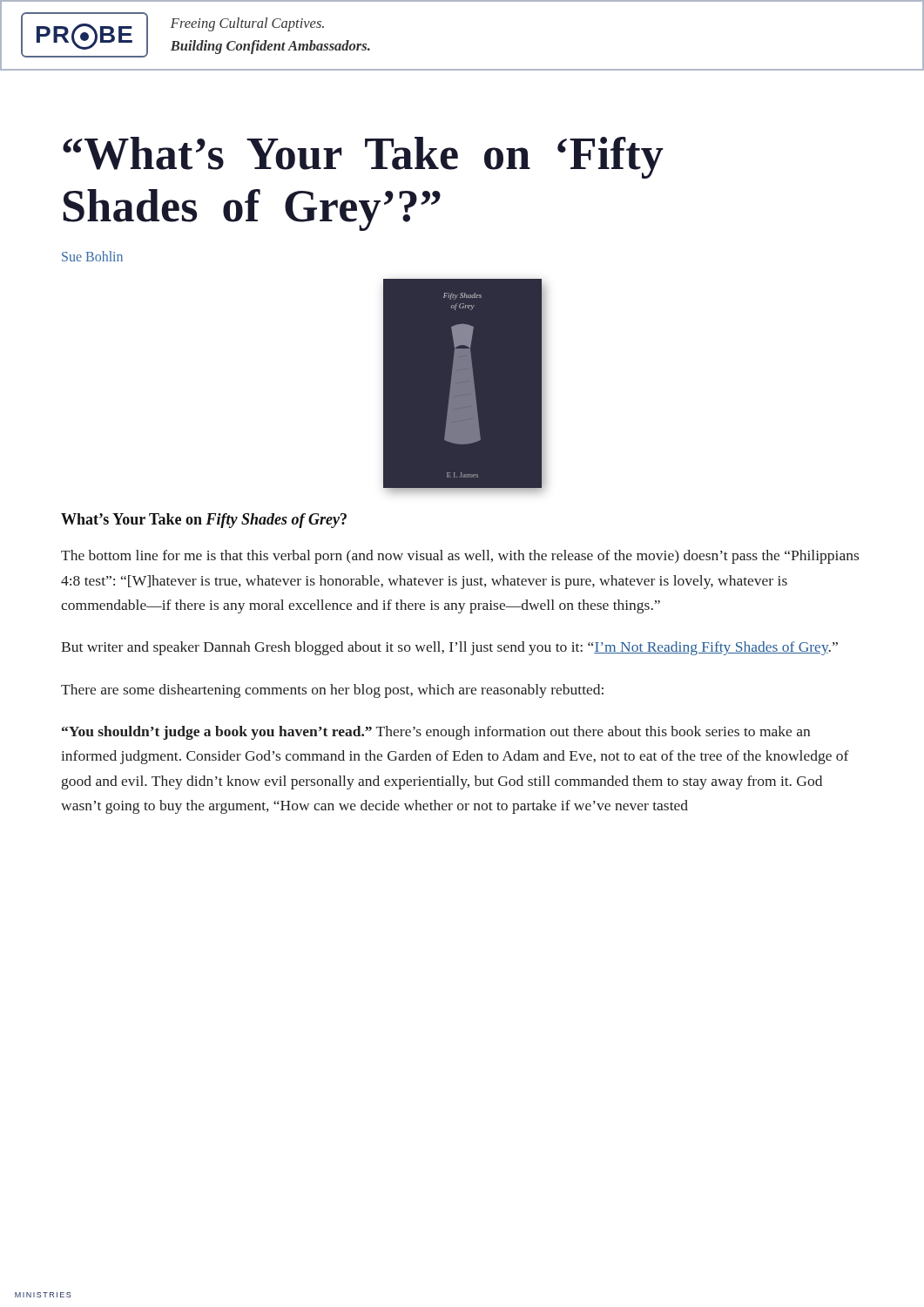924x1307 pixels.
Task: Click on the photo
Action: click(x=462, y=384)
